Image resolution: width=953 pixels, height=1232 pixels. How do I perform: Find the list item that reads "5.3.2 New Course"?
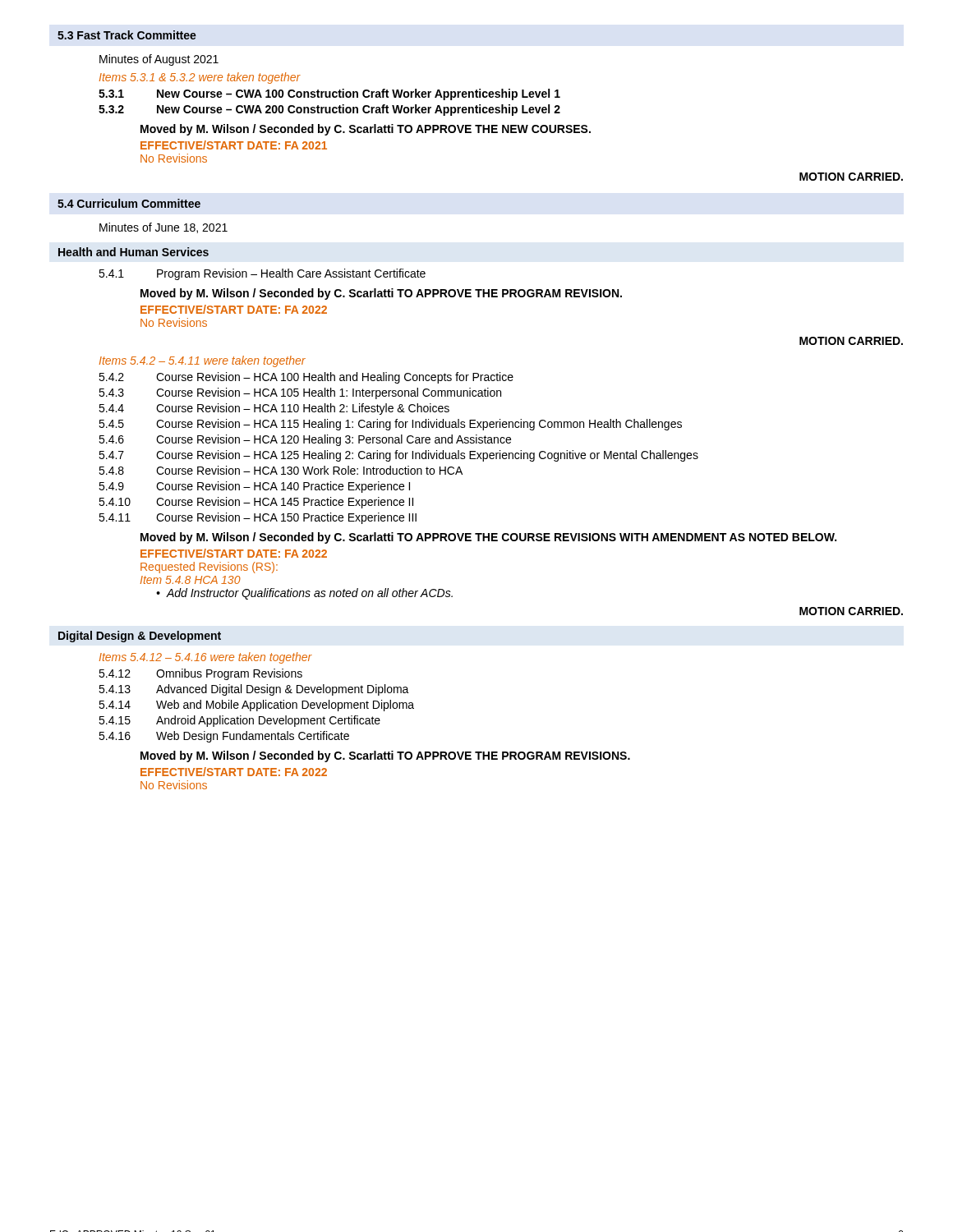coord(501,109)
